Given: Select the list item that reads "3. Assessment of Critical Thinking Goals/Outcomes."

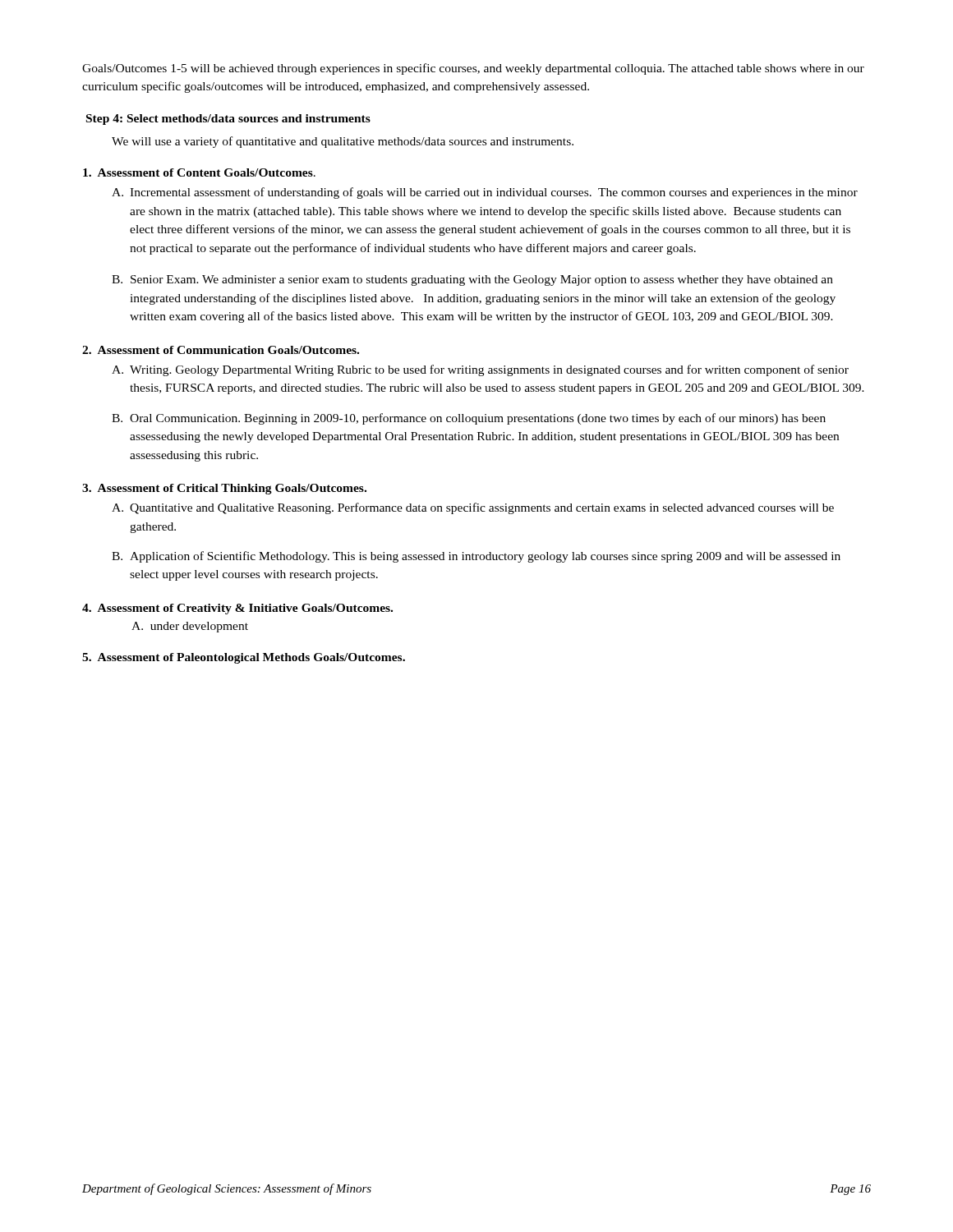Looking at the screenshot, I should click(225, 488).
